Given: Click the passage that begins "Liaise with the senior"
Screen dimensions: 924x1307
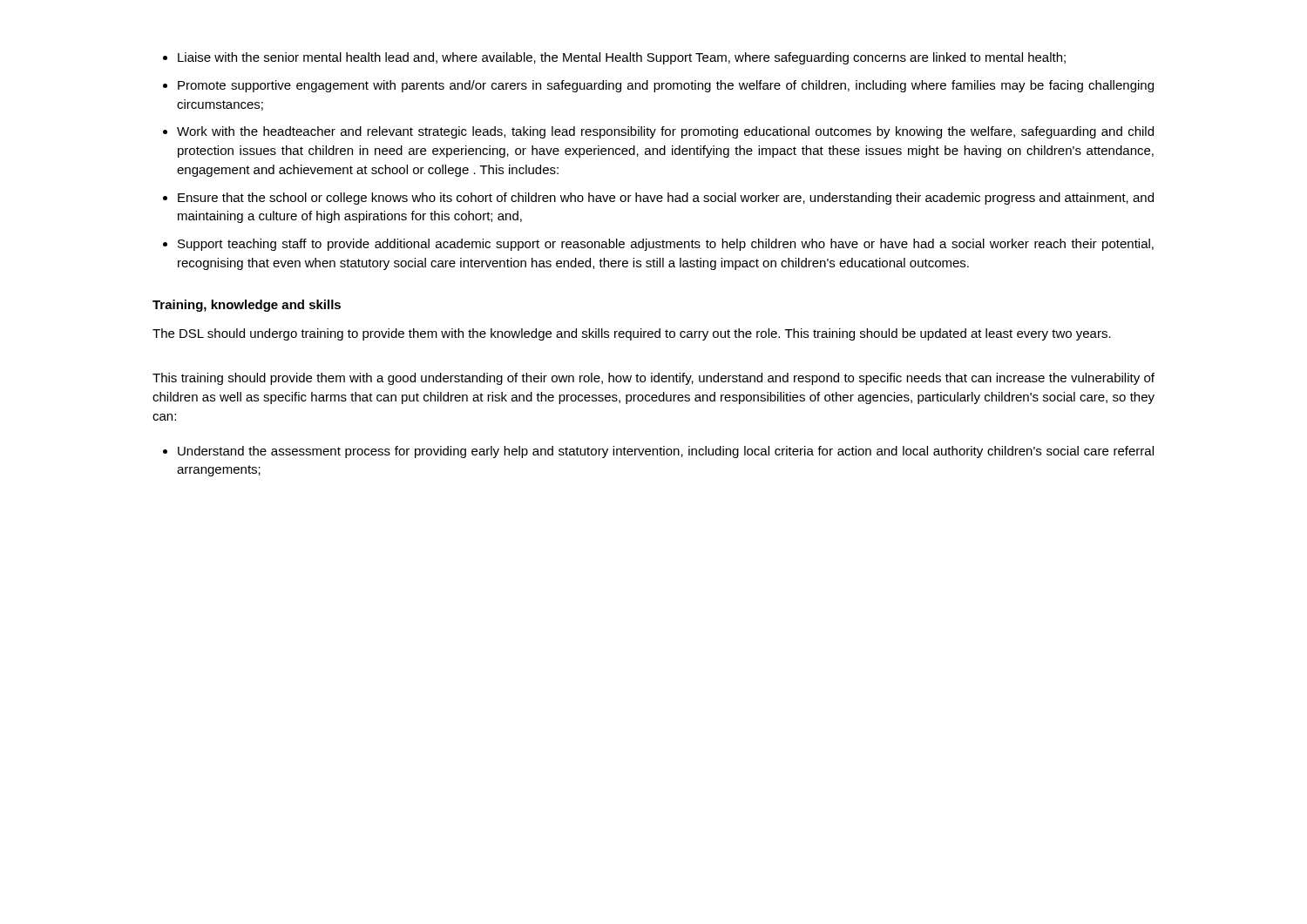Looking at the screenshot, I should 622,57.
